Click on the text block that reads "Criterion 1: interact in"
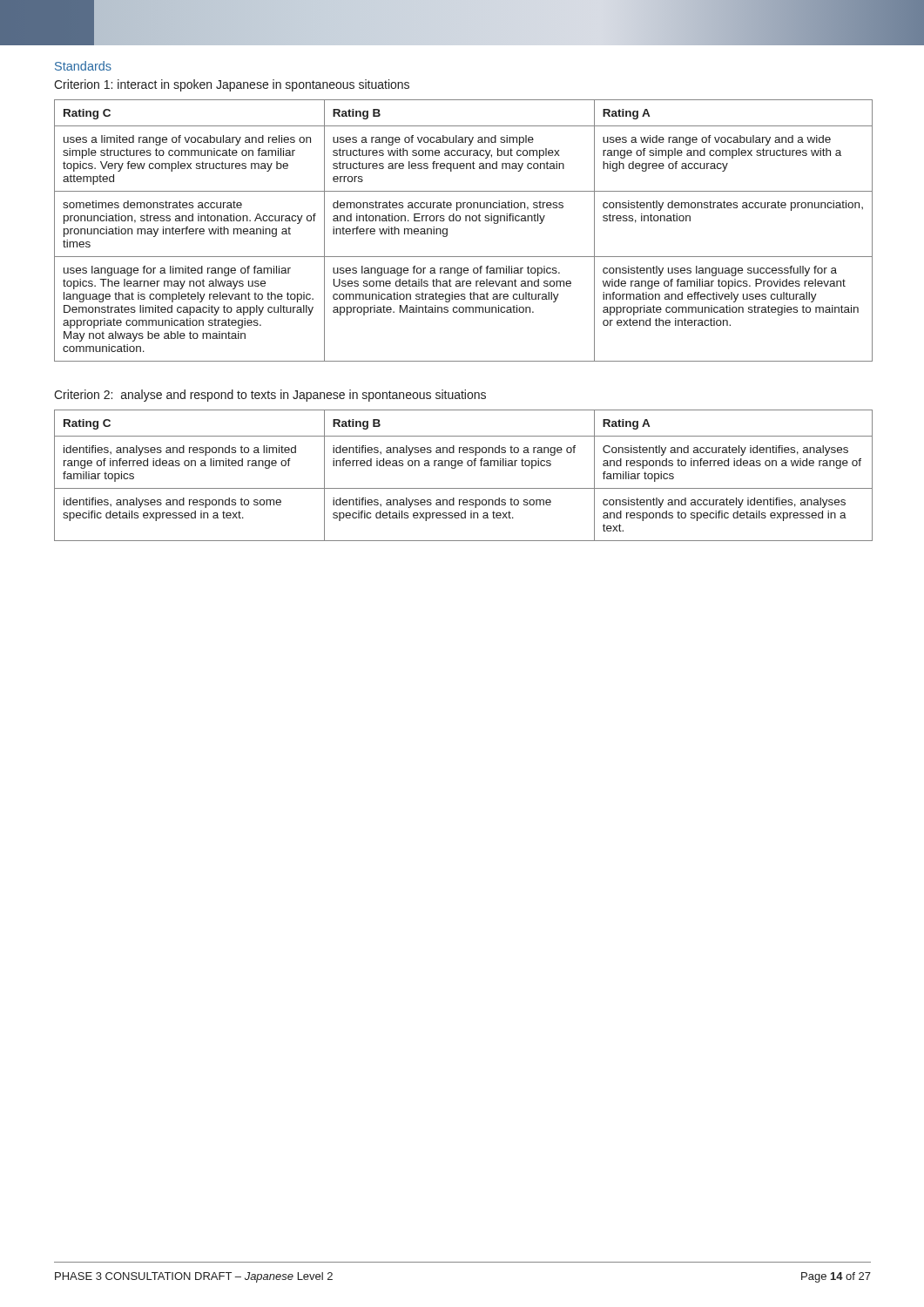The width and height of the screenshot is (924, 1307). point(232,84)
